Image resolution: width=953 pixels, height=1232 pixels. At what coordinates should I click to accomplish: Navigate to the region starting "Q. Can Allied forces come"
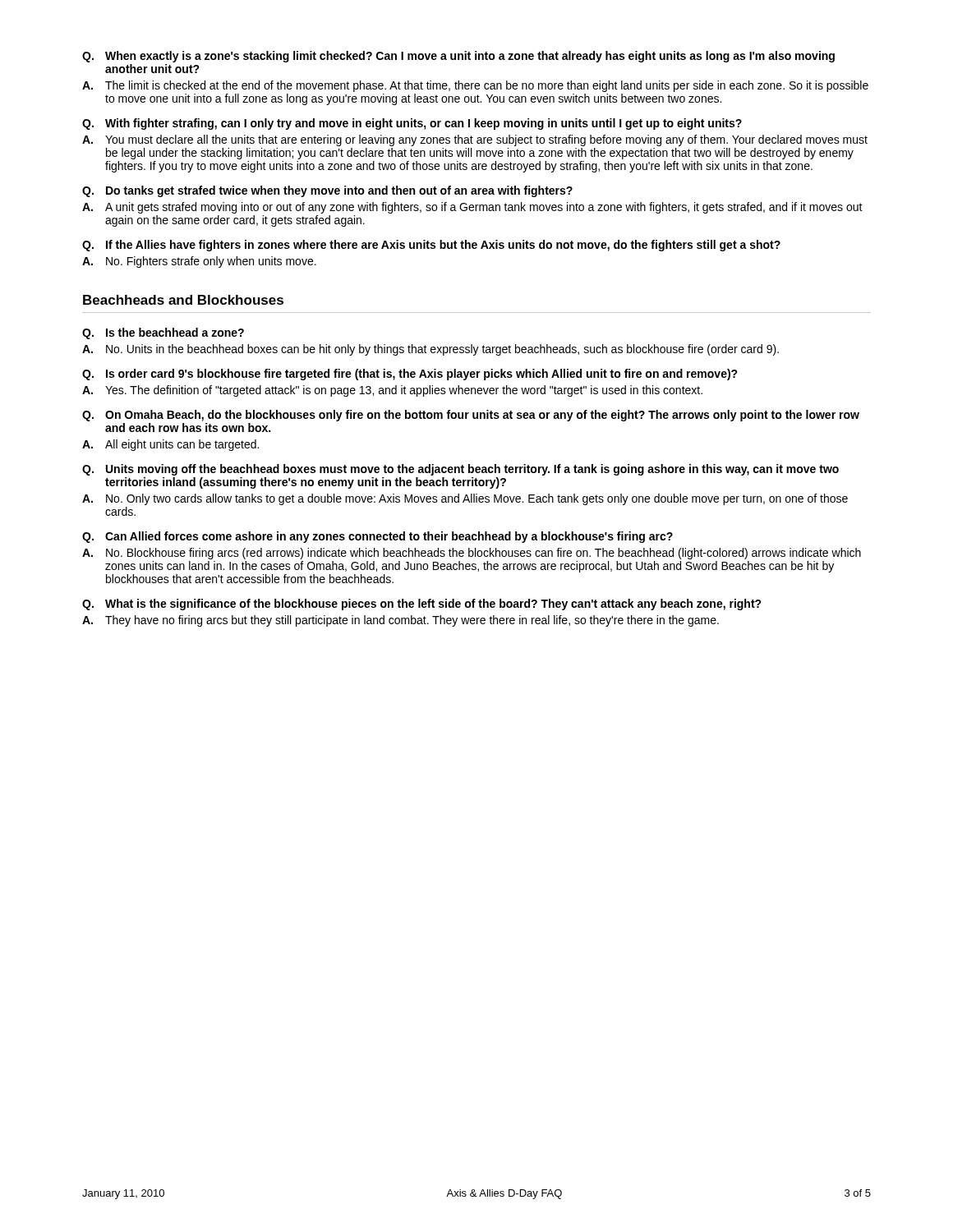pos(476,558)
